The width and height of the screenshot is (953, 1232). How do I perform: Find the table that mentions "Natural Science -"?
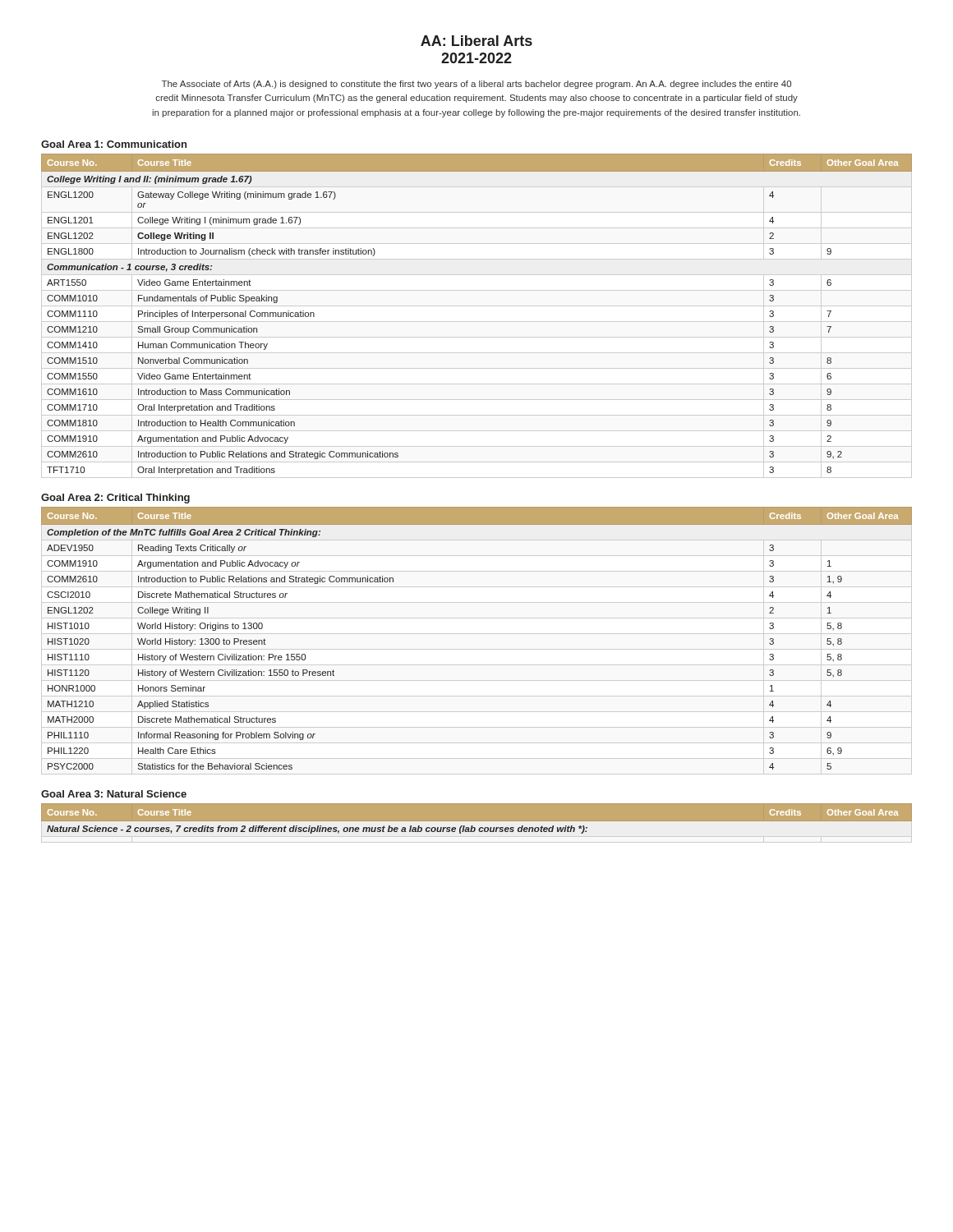[x=476, y=823]
